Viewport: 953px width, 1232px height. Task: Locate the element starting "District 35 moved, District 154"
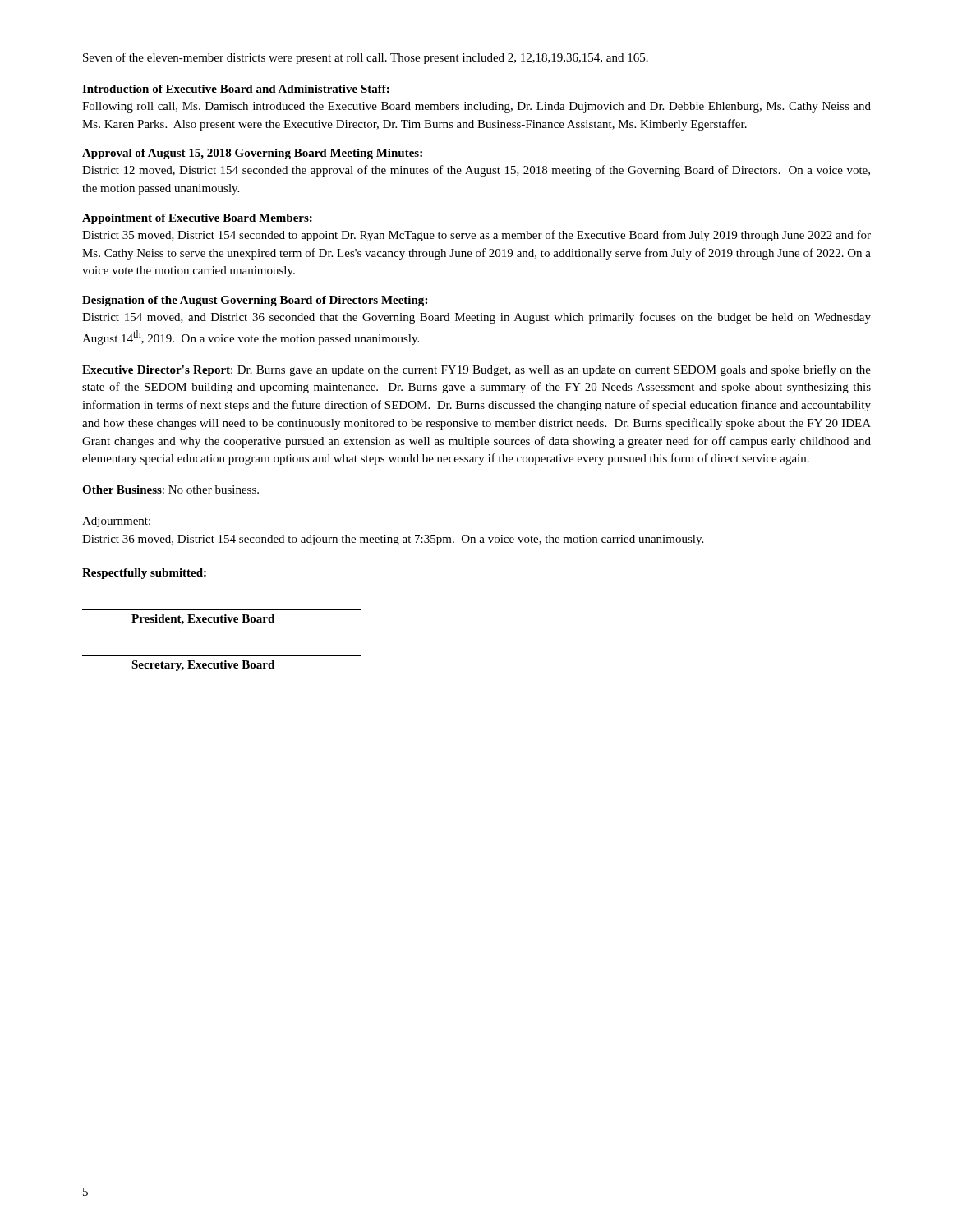click(476, 253)
